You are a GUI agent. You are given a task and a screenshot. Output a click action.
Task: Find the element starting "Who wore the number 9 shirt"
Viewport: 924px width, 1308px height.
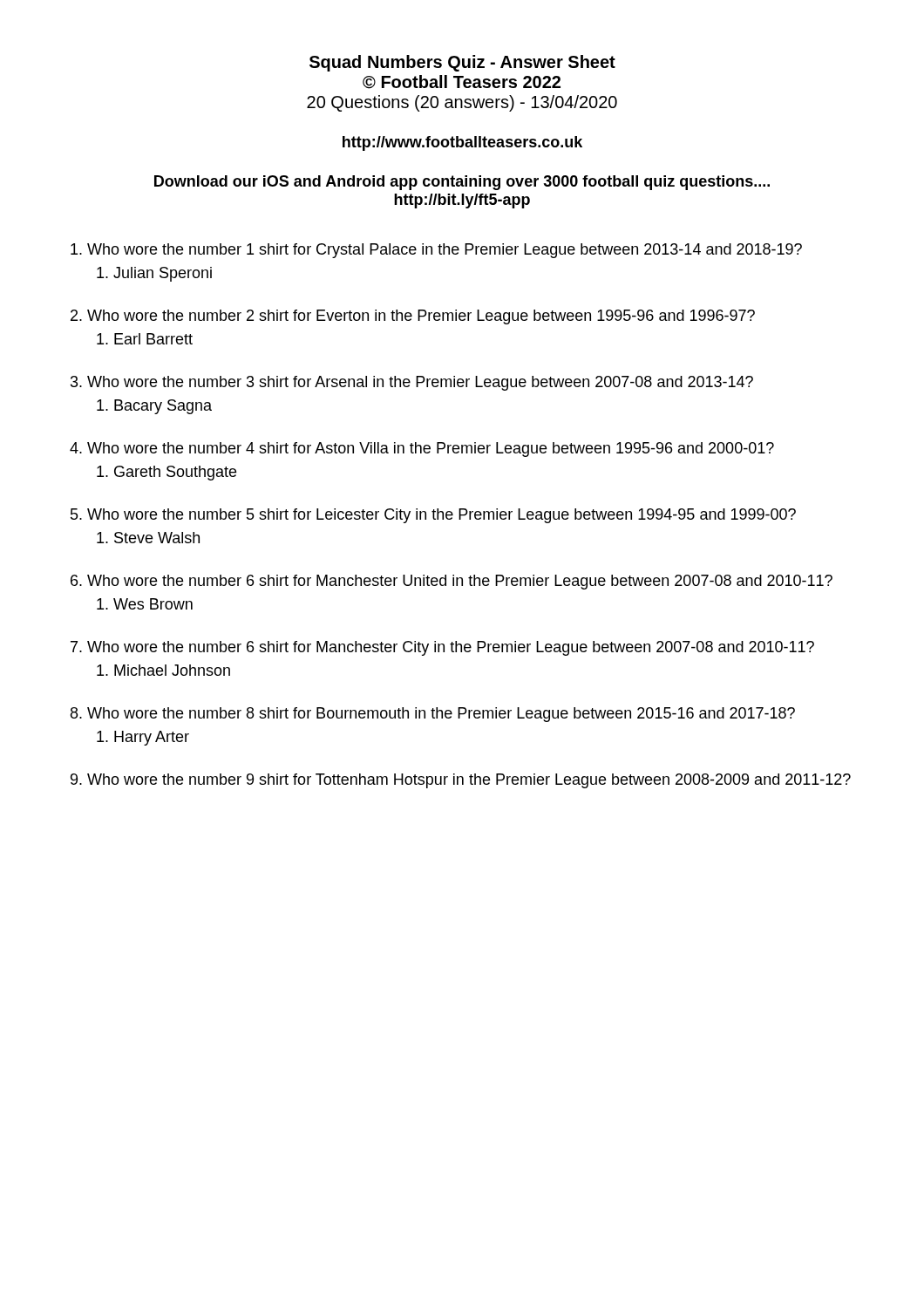pyautogui.click(x=460, y=780)
